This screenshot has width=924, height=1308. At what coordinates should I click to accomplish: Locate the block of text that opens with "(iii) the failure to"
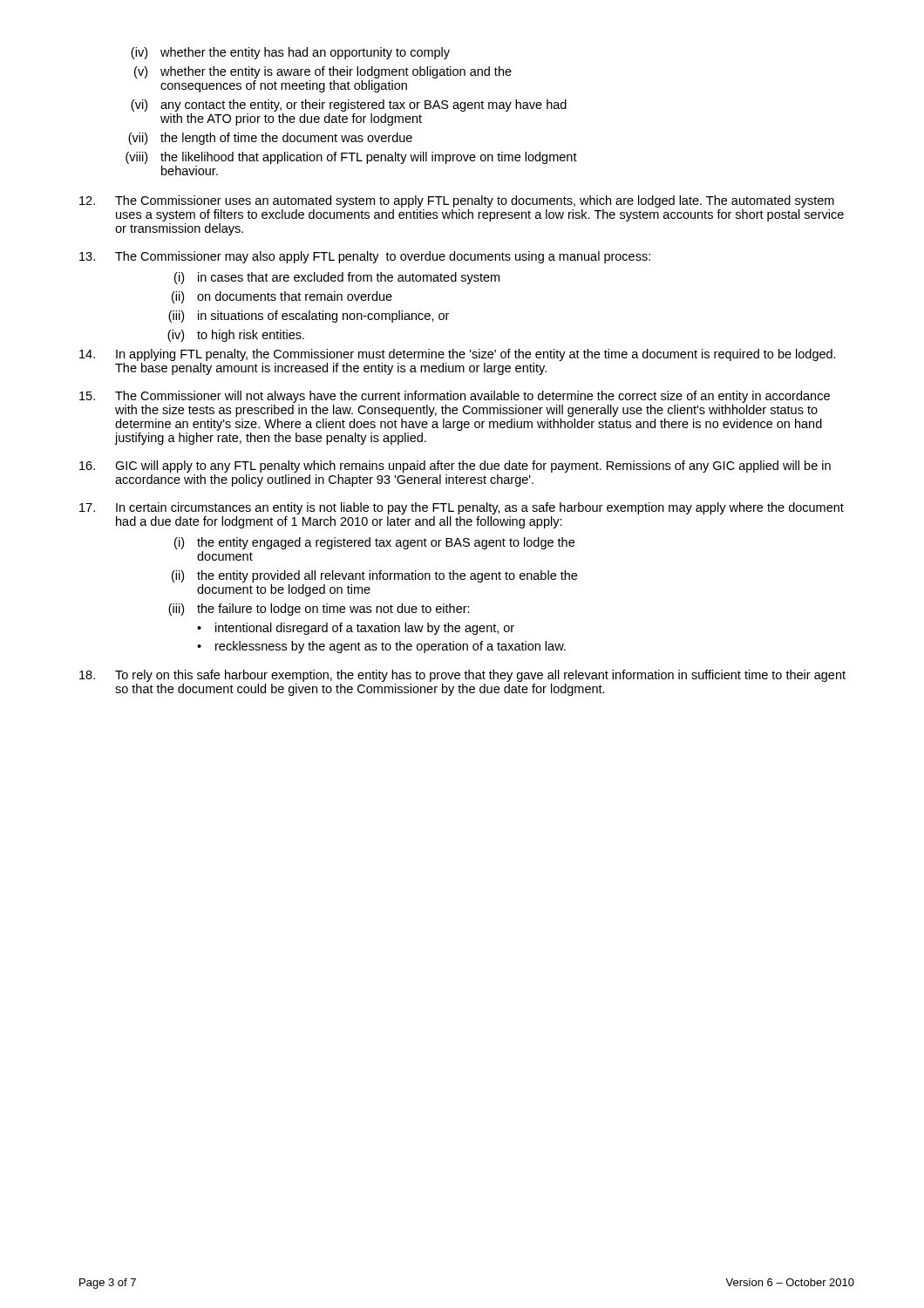pyautogui.click(x=485, y=630)
